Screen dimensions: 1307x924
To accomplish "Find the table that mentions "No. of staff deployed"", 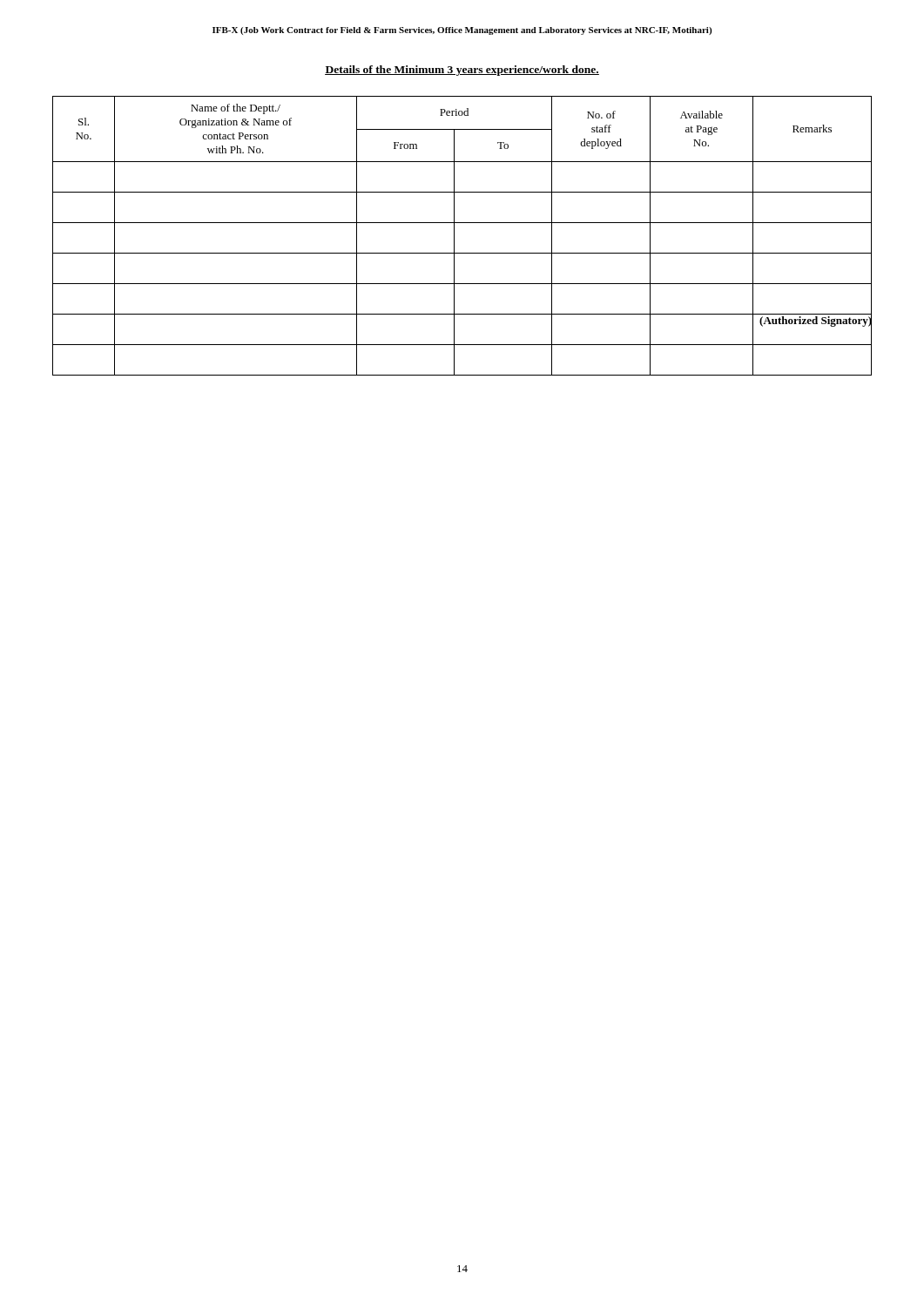I will [x=462, y=236].
